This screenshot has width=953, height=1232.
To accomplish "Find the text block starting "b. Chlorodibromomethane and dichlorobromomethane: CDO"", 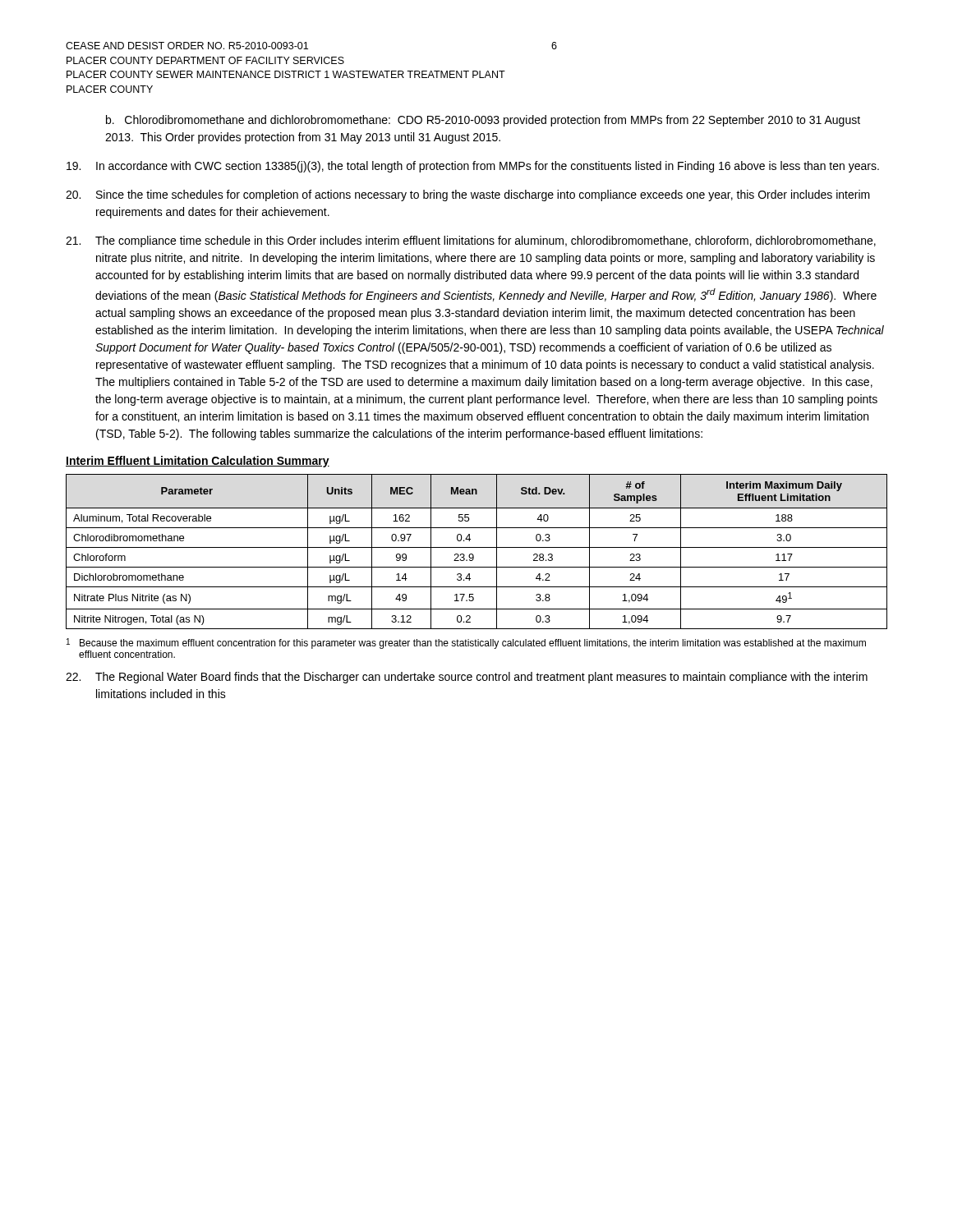I will tap(483, 129).
